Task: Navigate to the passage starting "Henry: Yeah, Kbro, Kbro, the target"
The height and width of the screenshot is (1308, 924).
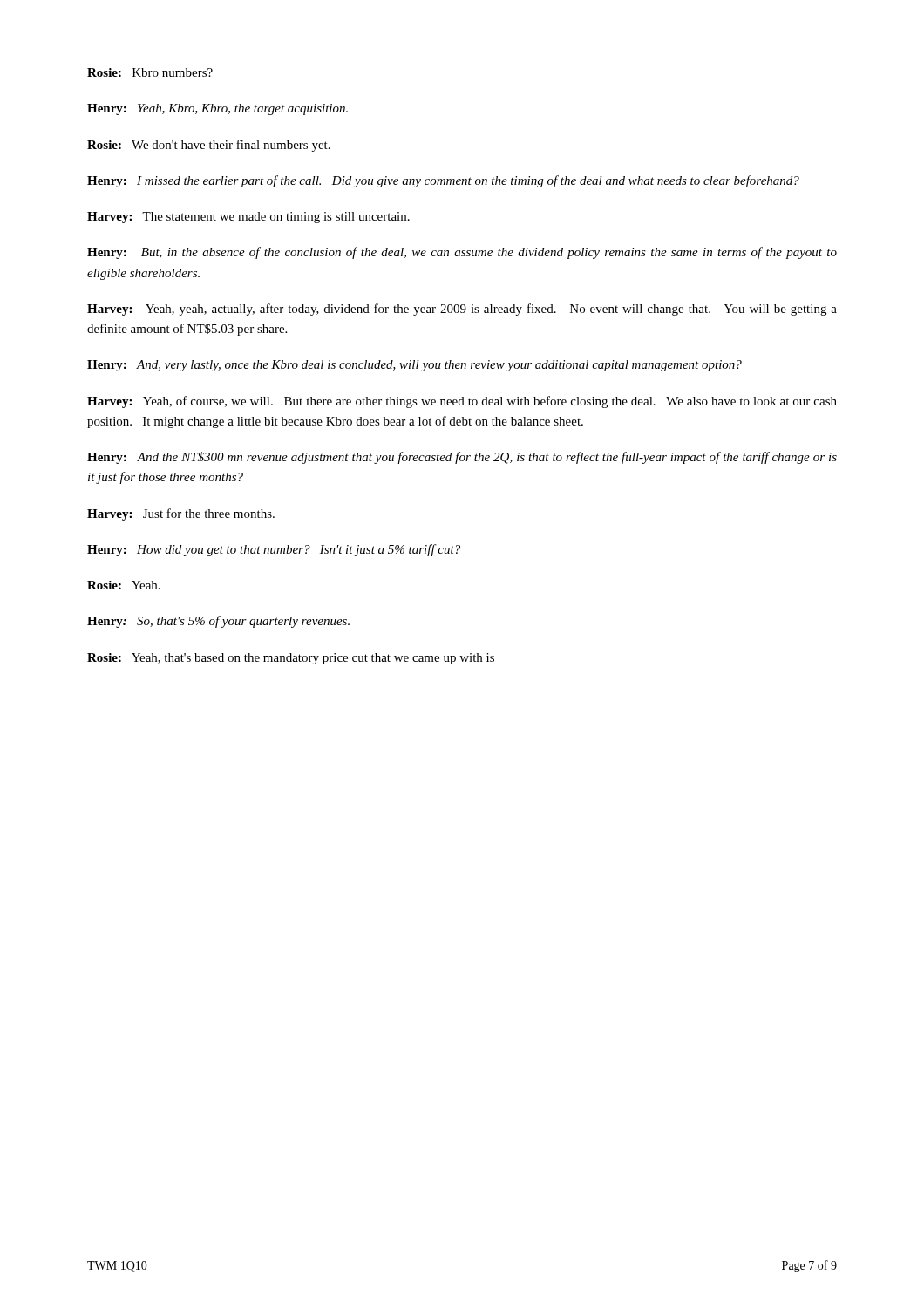Action: click(x=218, y=108)
